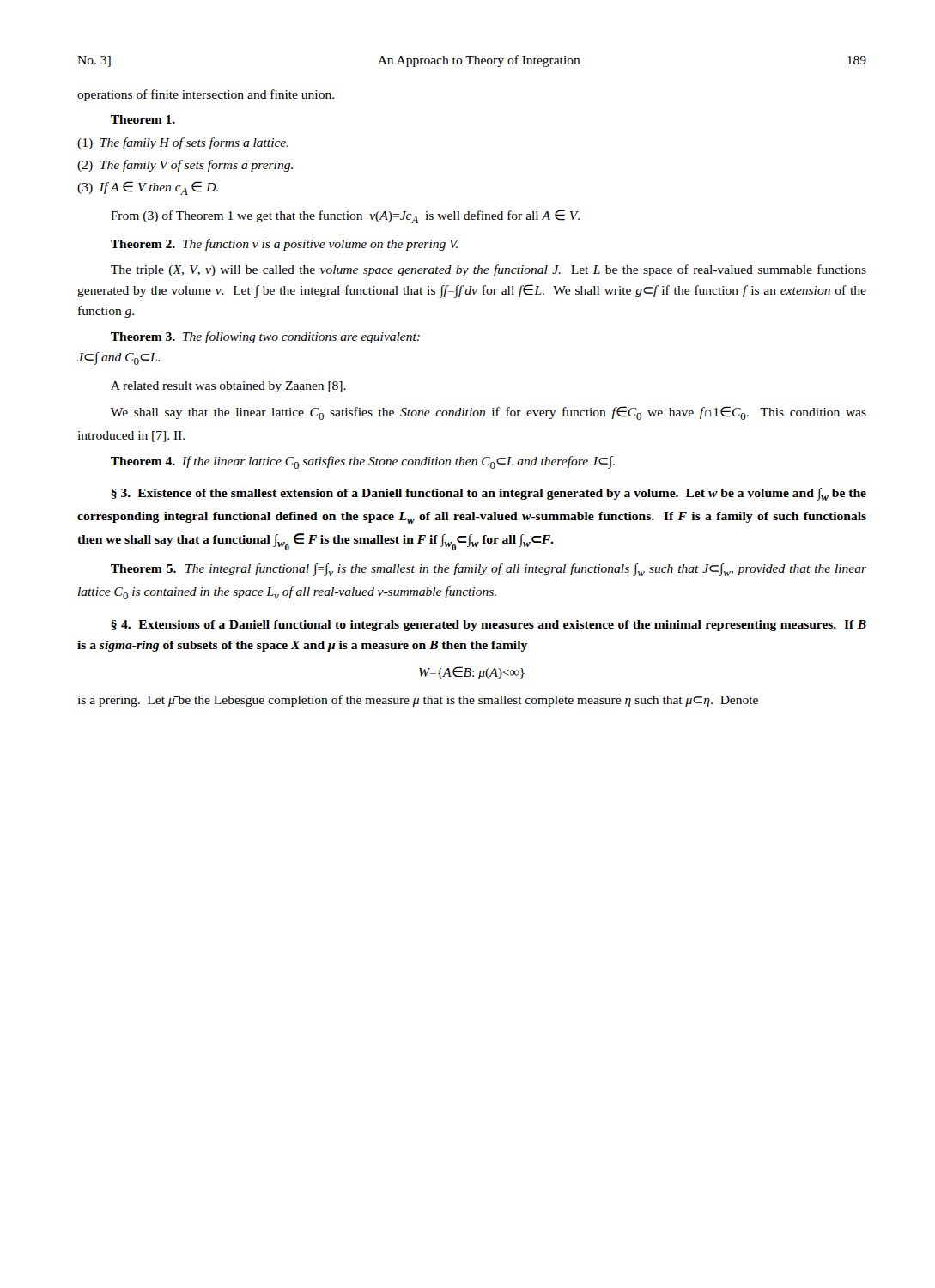Image resolution: width=935 pixels, height=1288 pixels.
Task: Select the list item that says "(2) The family V of sets"
Action: 186,164
